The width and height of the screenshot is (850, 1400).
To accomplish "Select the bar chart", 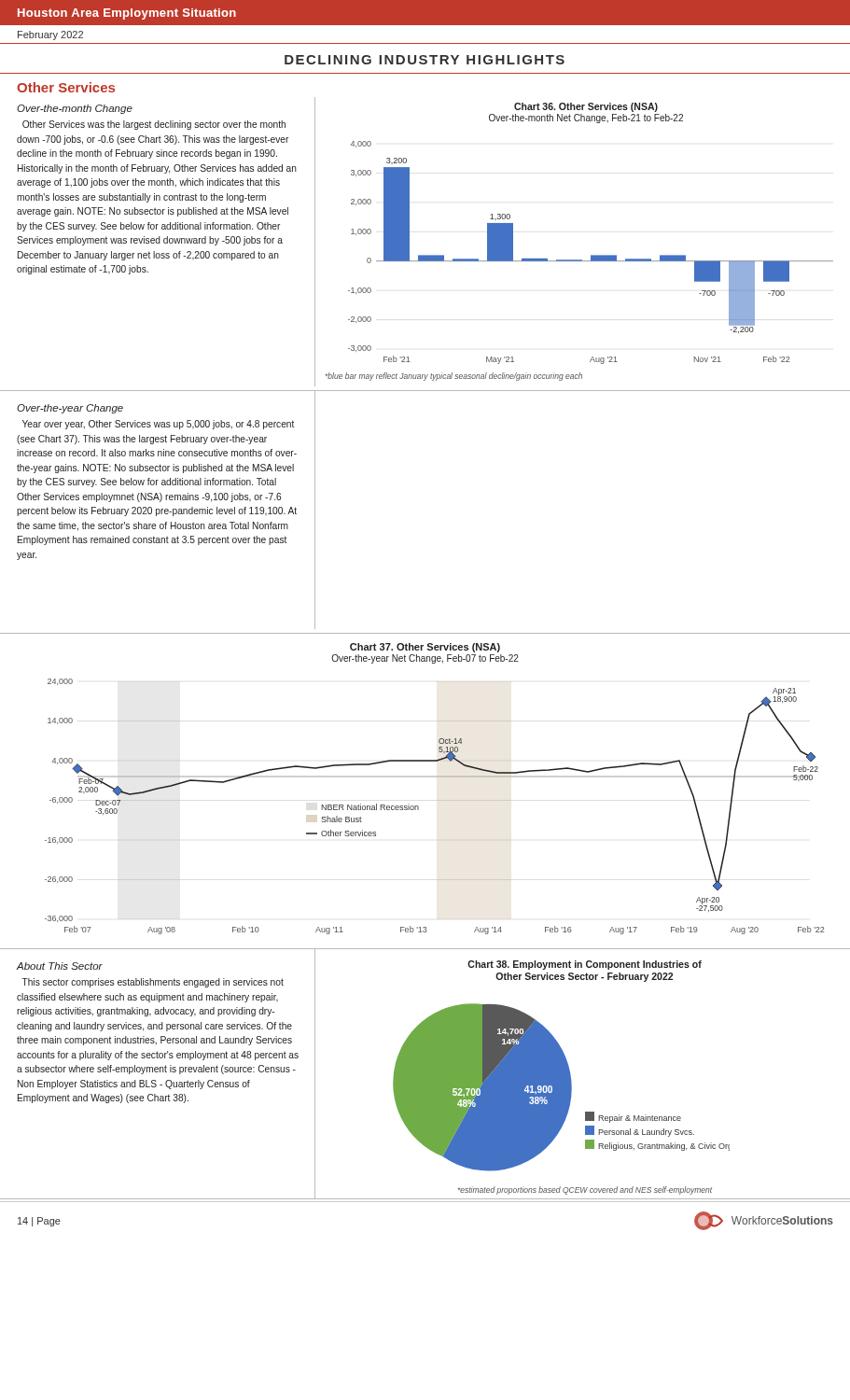I will coord(586,241).
